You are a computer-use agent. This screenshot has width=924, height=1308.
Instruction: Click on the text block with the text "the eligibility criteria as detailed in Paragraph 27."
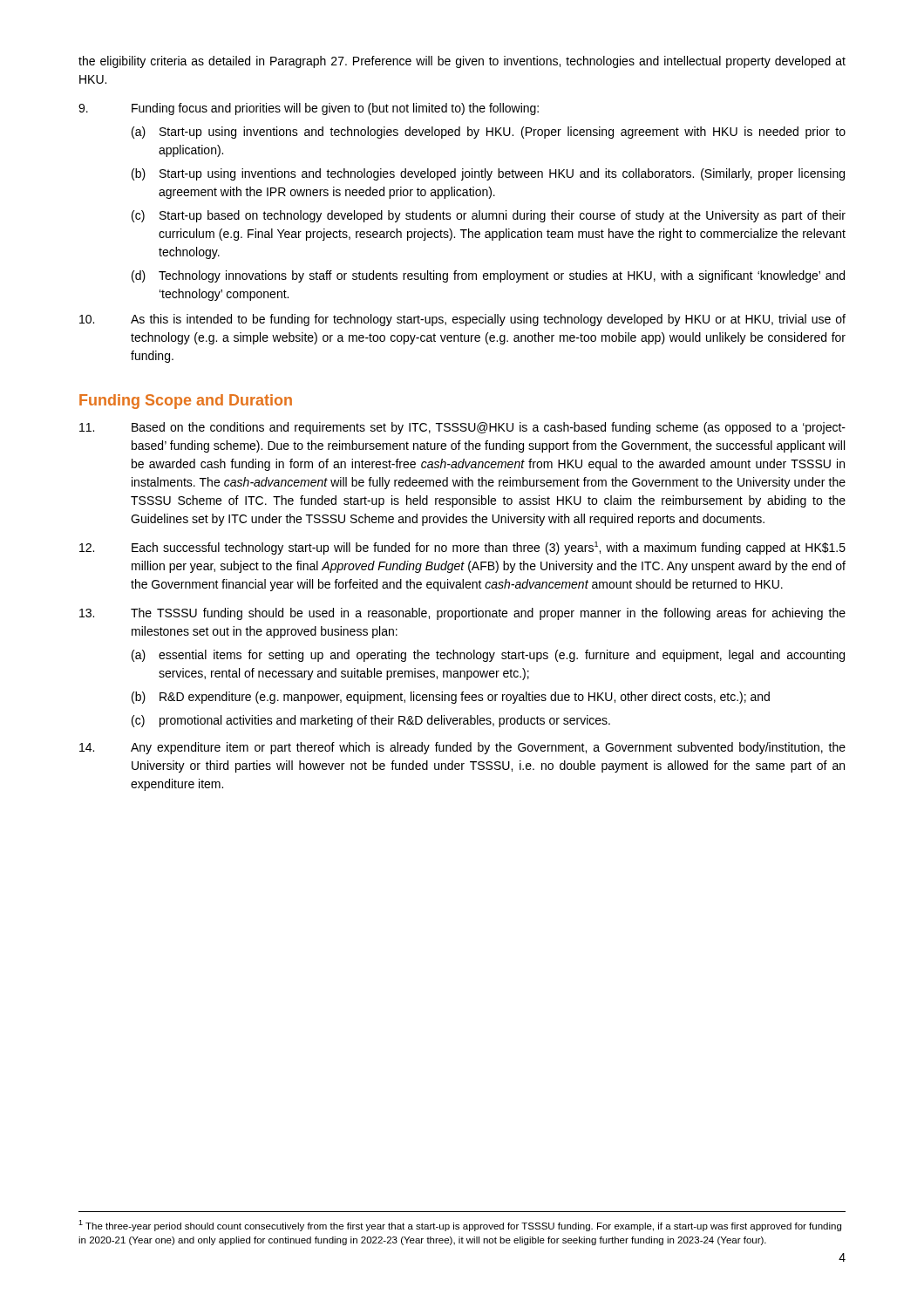(462, 70)
